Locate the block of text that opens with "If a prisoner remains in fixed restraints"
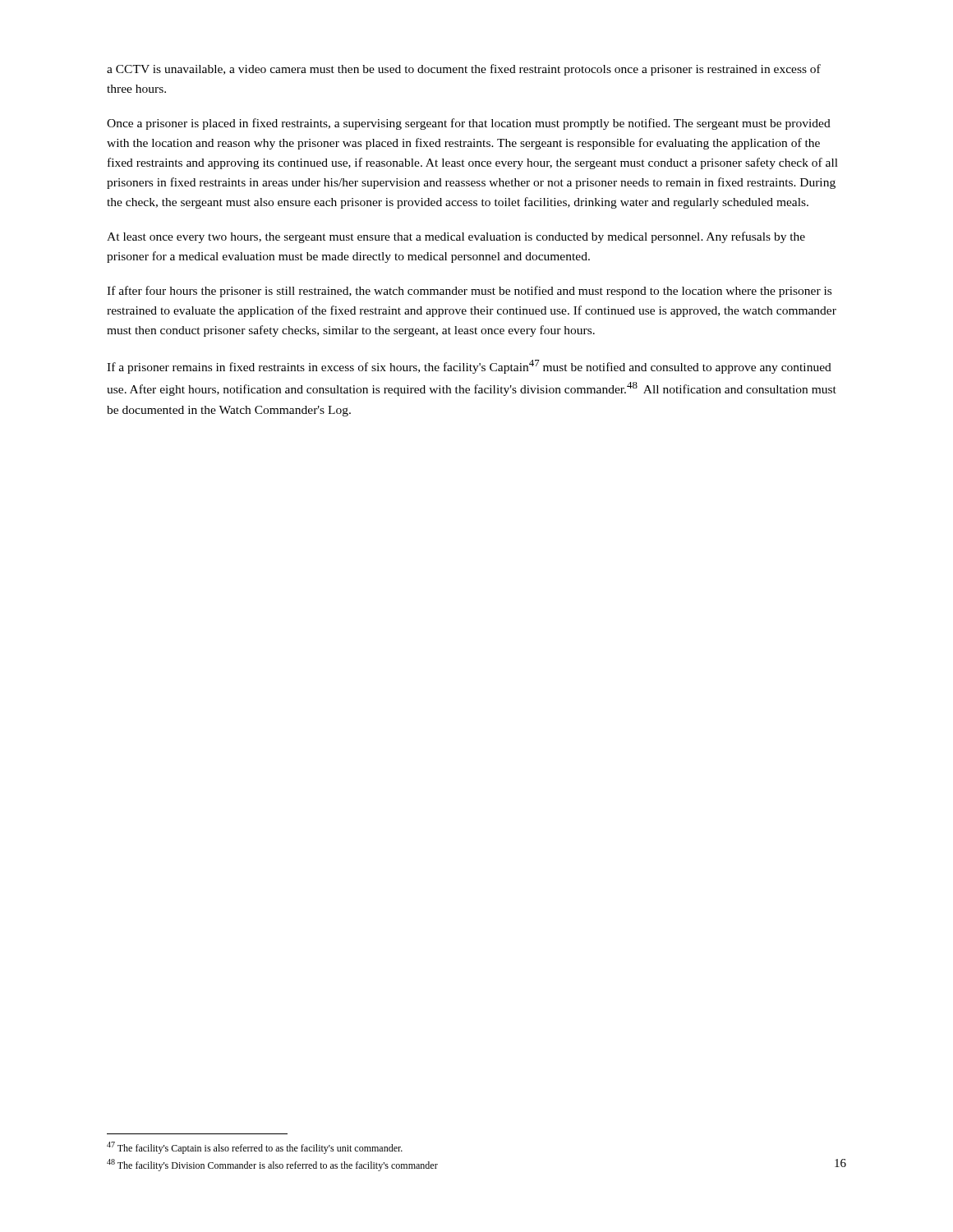Screen dimensions: 1232x953 (x=472, y=386)
